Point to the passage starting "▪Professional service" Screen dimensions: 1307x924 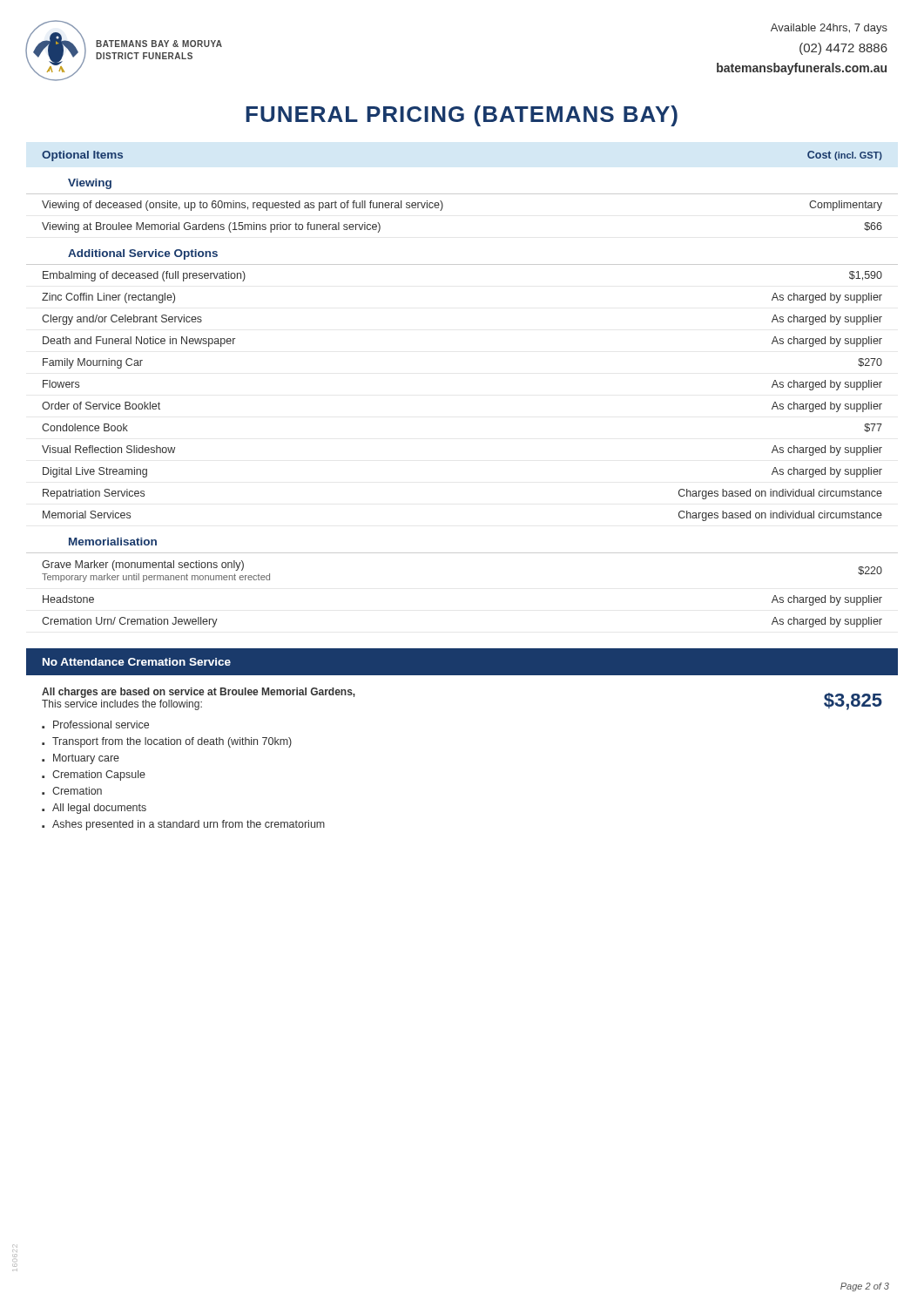(x=96, y=725)
